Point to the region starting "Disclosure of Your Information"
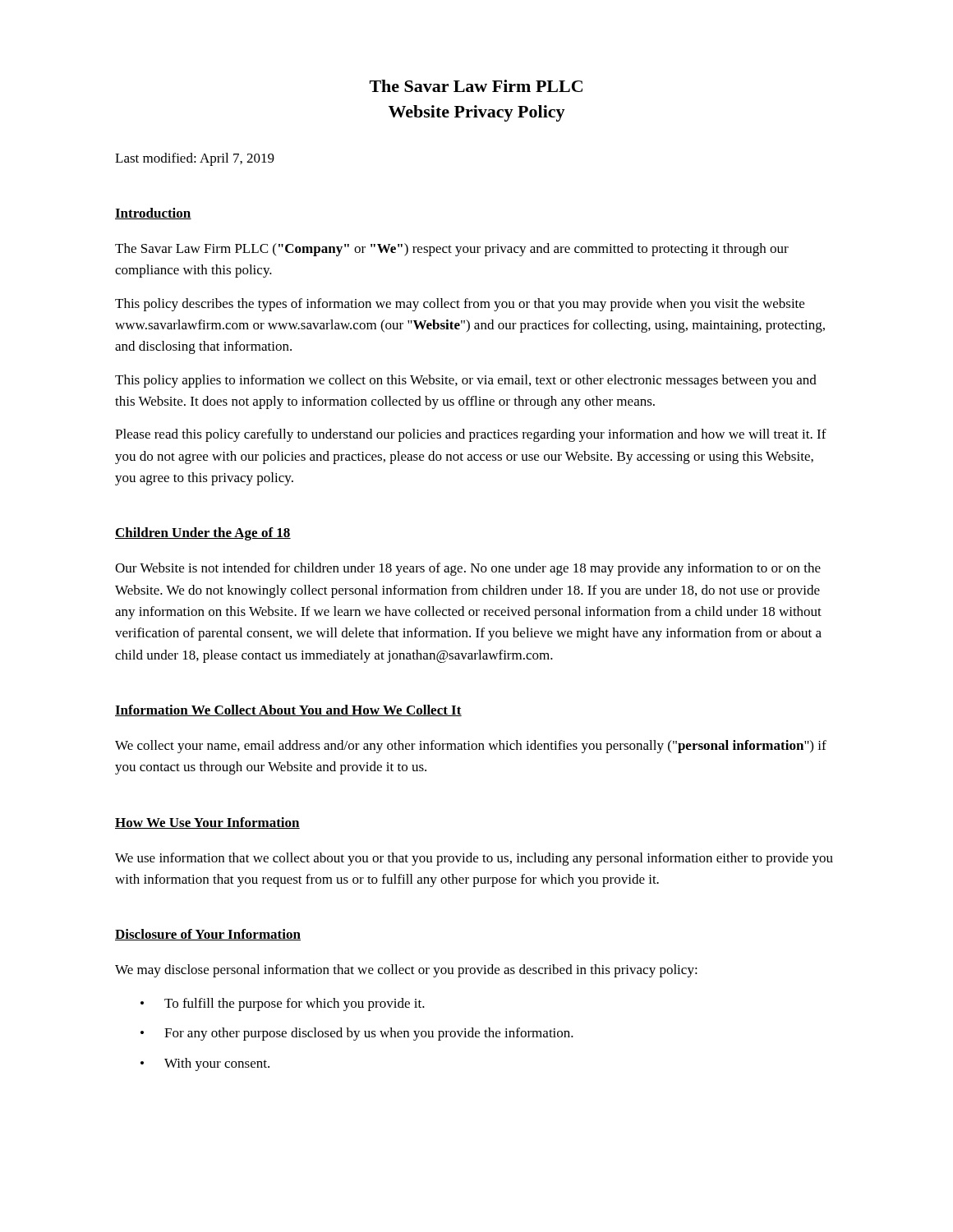The height and width of the screenshot is (1232, 953). click(x=208, y=935)
